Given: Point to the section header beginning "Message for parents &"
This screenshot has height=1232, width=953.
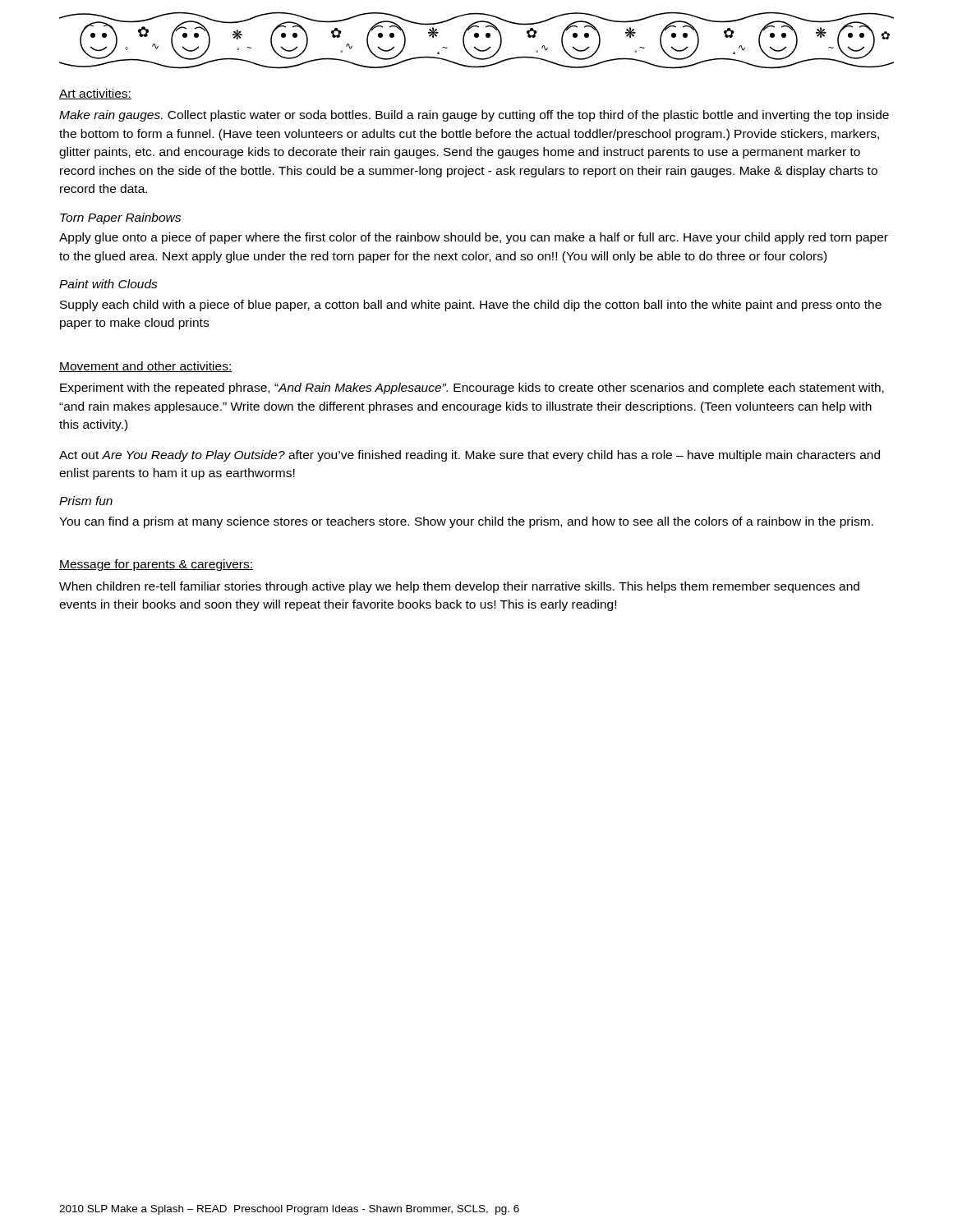Looking at the screenshot, I should point(156,564).
